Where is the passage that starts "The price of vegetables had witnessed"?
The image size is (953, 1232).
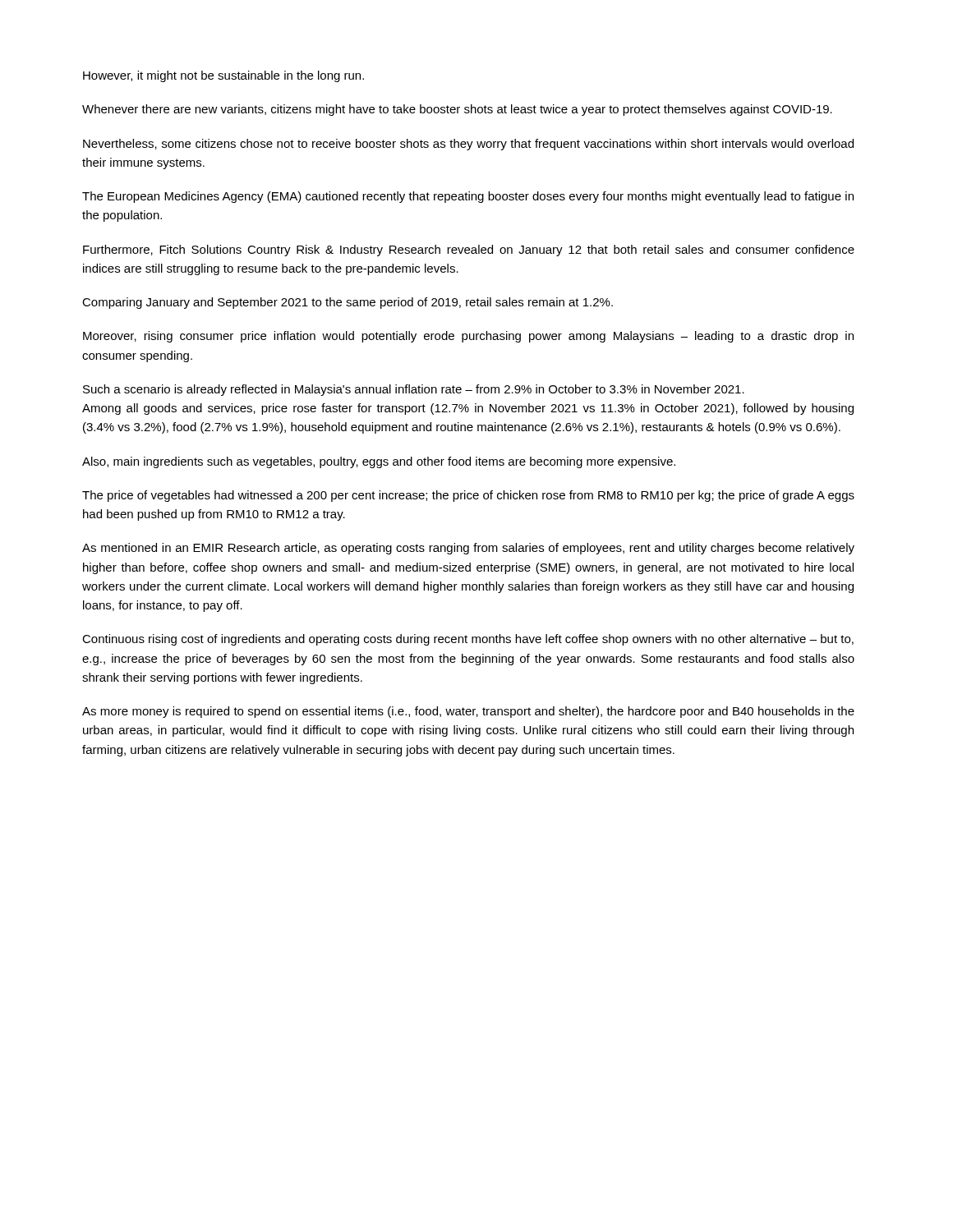tap(468, 504)
